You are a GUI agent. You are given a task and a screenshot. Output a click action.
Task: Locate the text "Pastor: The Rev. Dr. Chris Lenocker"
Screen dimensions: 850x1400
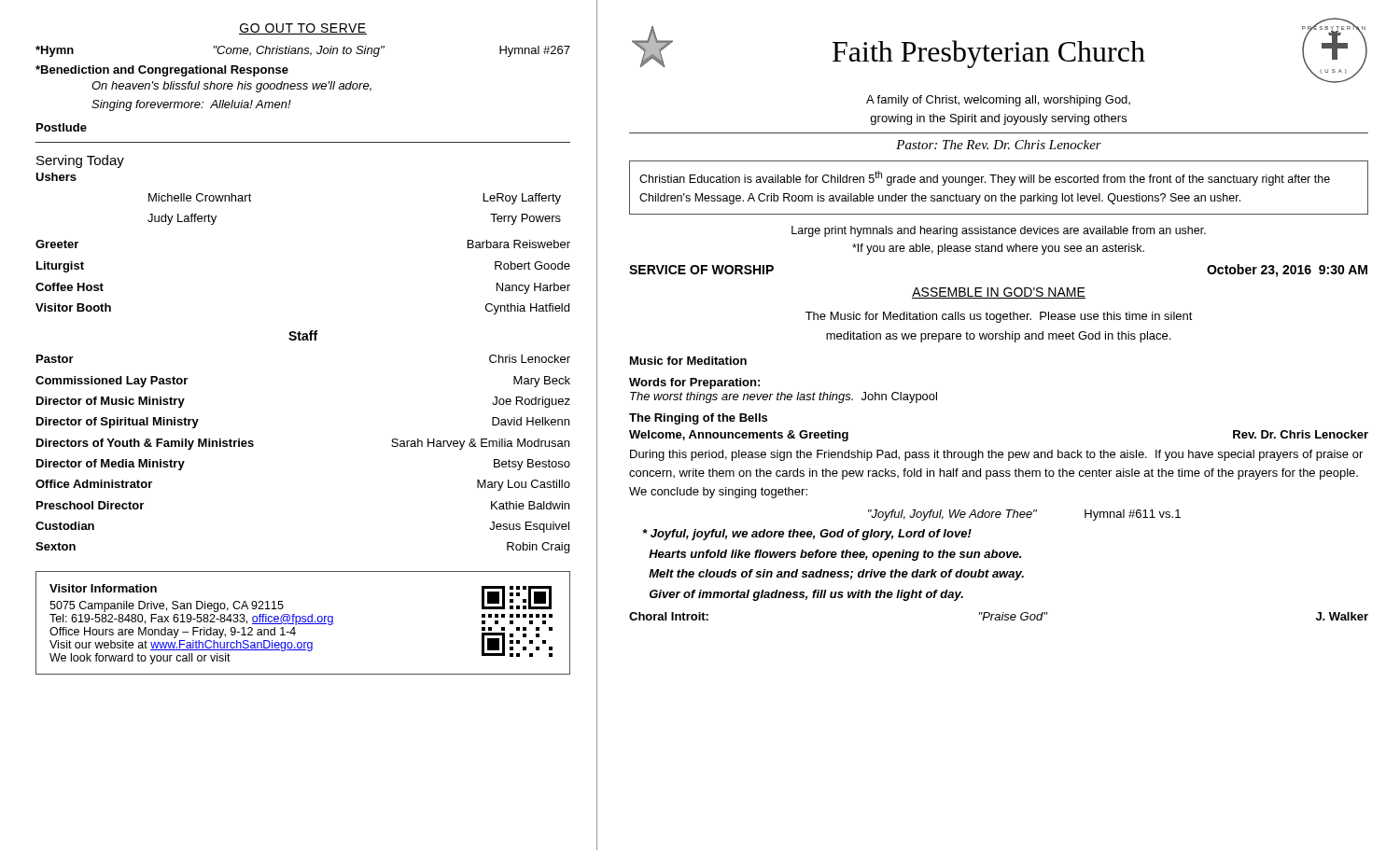click(x=999, y=145)
